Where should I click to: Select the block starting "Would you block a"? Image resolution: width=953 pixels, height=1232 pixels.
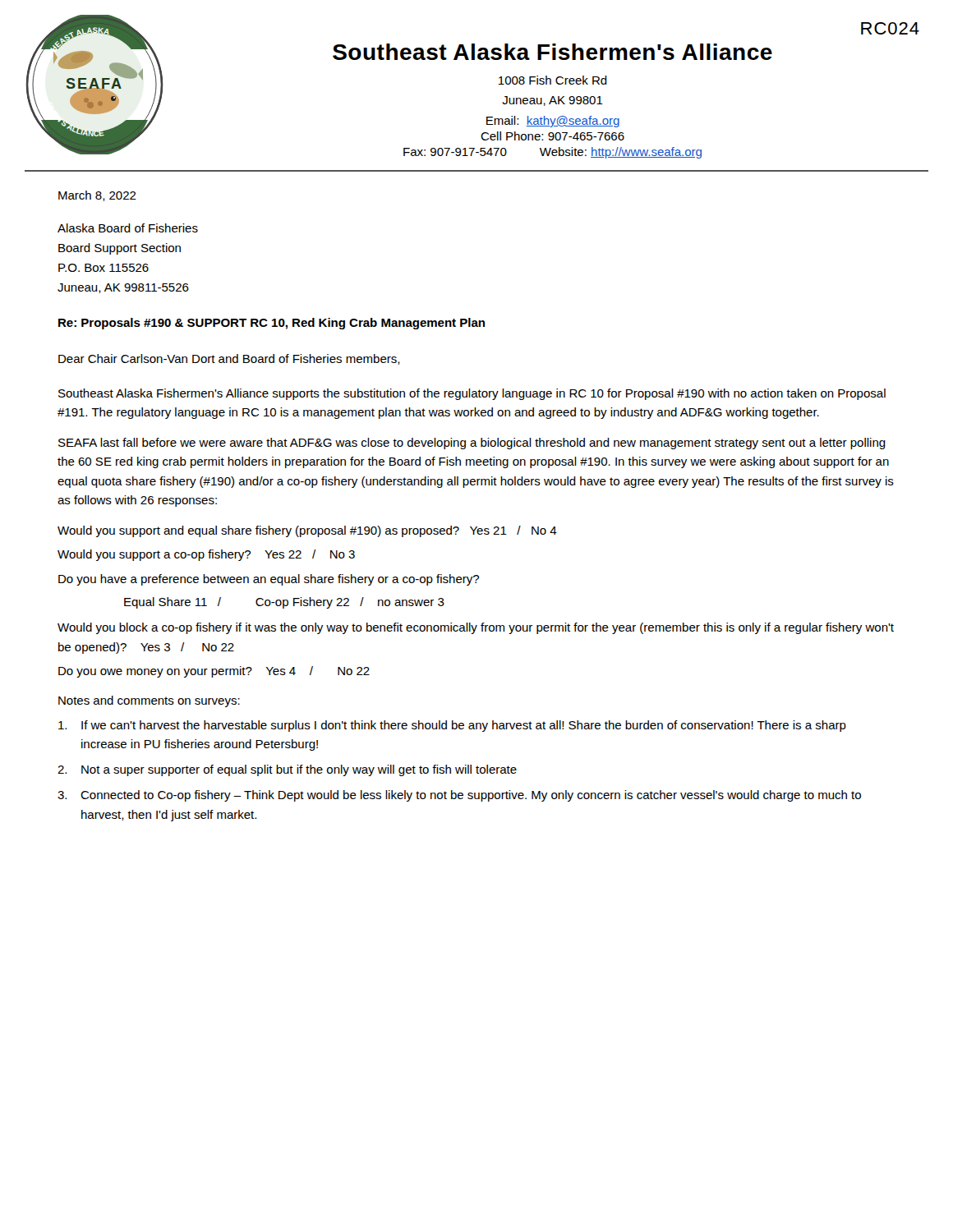tap(476, 637)
